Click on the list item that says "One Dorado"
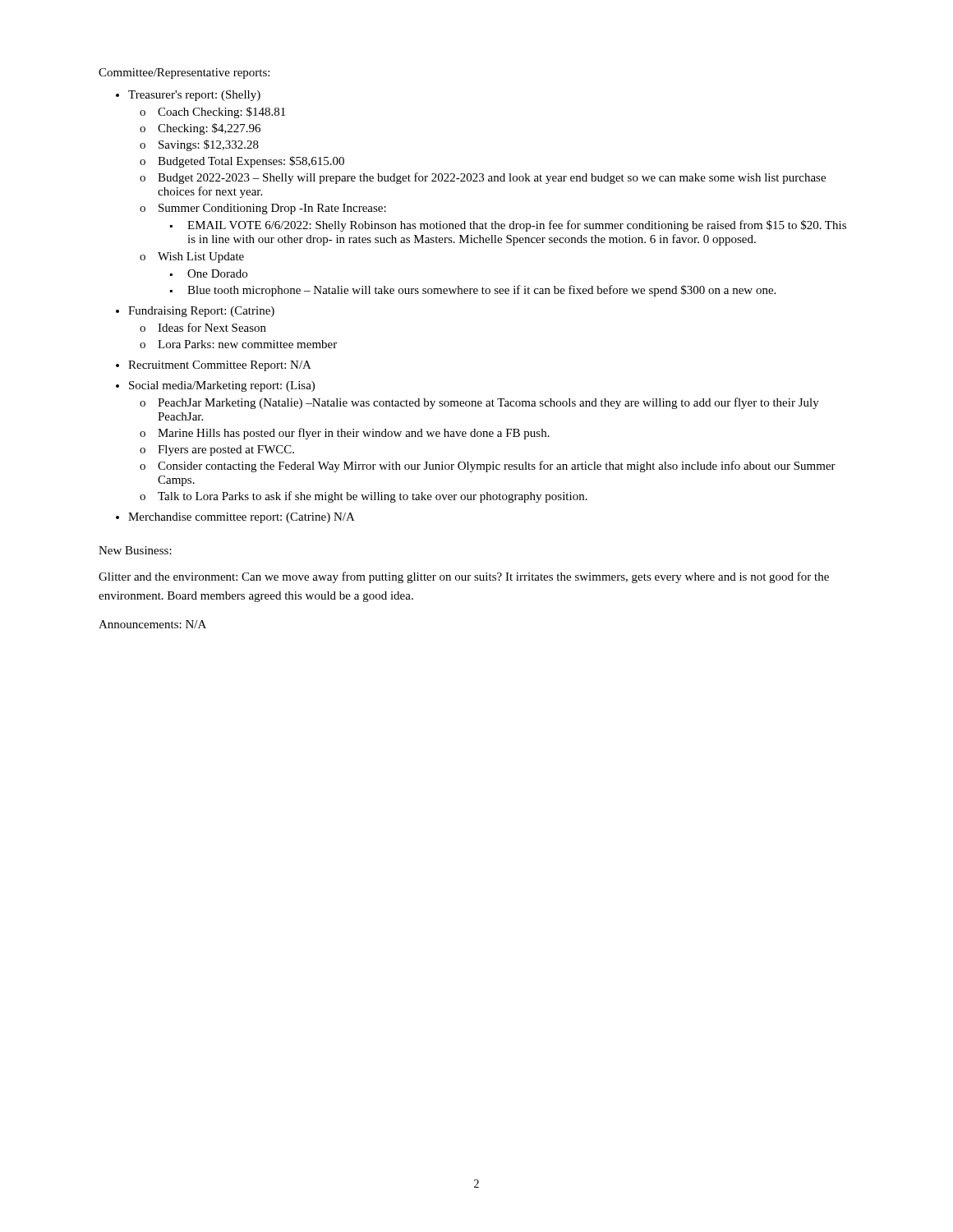 (x=218, y=274)
